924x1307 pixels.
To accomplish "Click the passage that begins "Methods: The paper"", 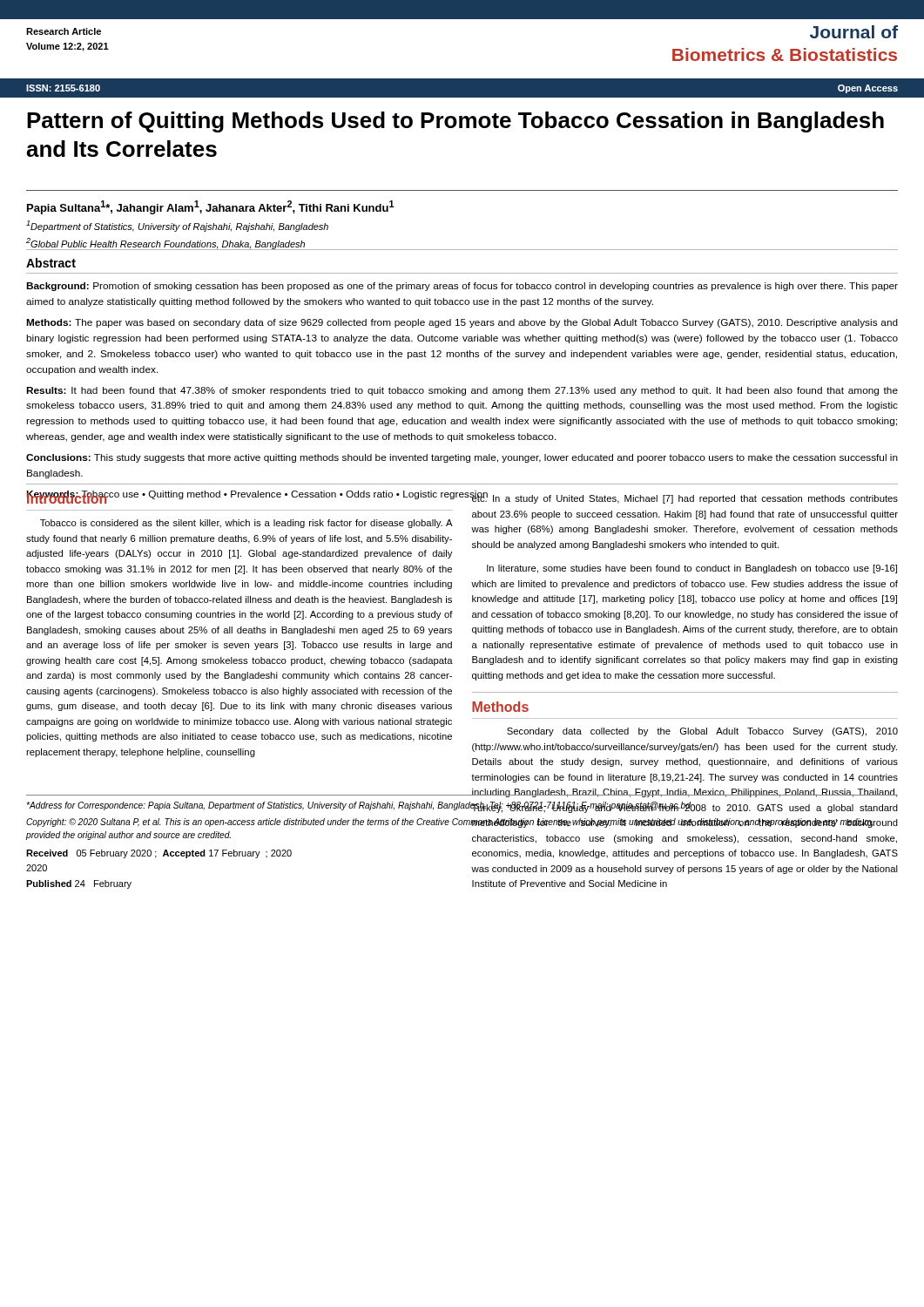I will point(462,346).
